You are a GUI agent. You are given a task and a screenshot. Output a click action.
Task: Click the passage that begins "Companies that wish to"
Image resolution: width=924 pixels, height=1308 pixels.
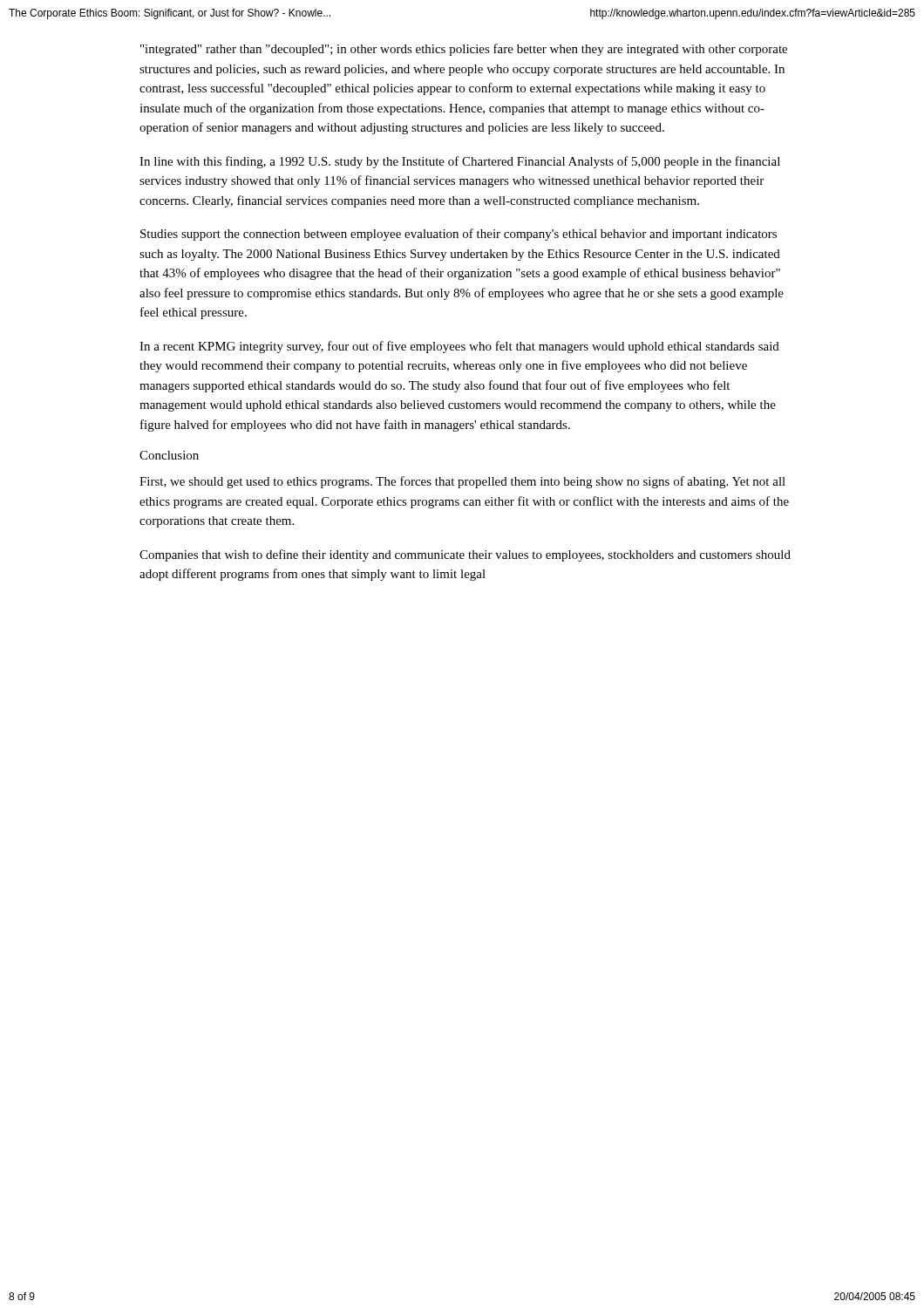coord(465,564)
